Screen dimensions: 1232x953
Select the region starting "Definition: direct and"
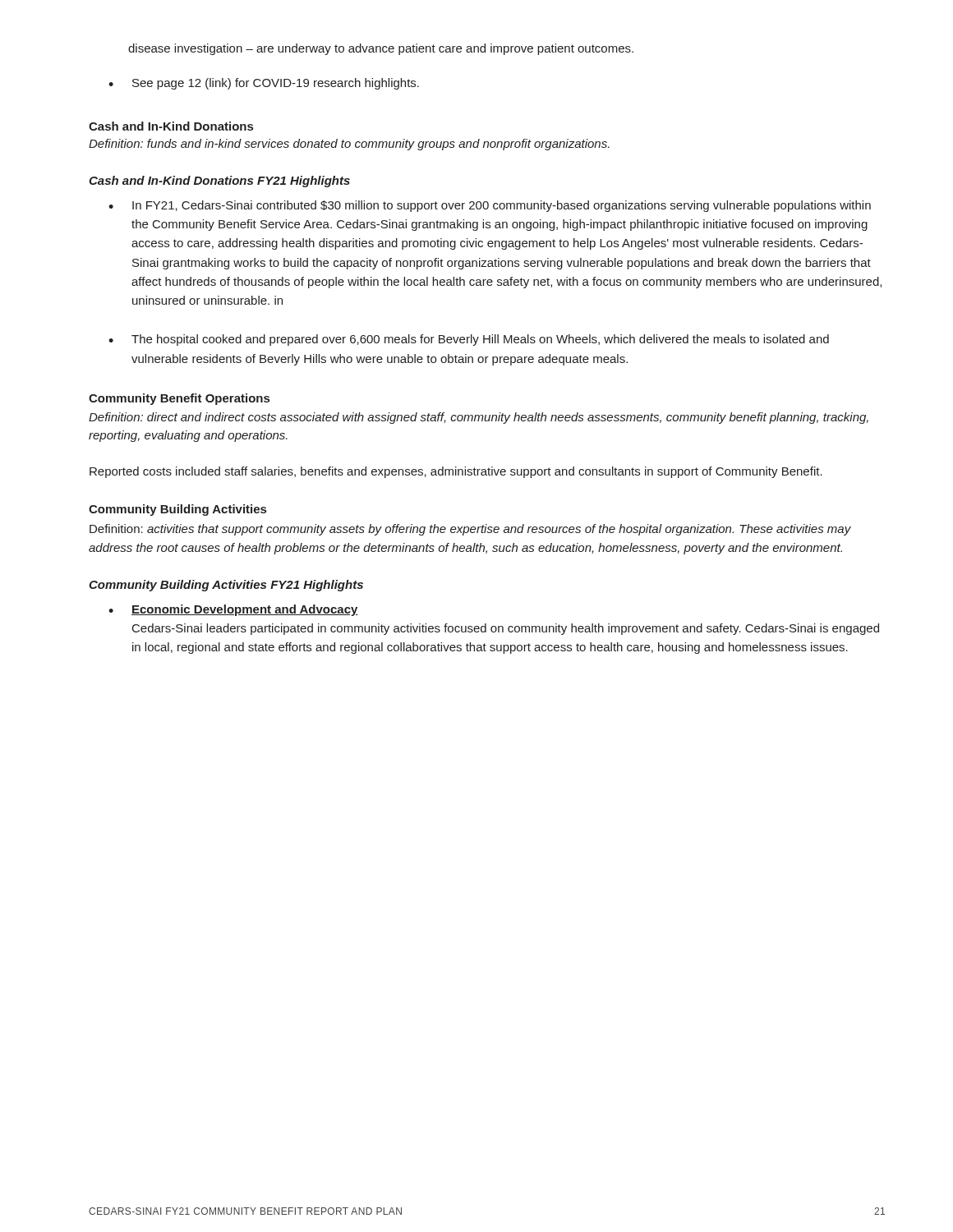pos(479,426)
